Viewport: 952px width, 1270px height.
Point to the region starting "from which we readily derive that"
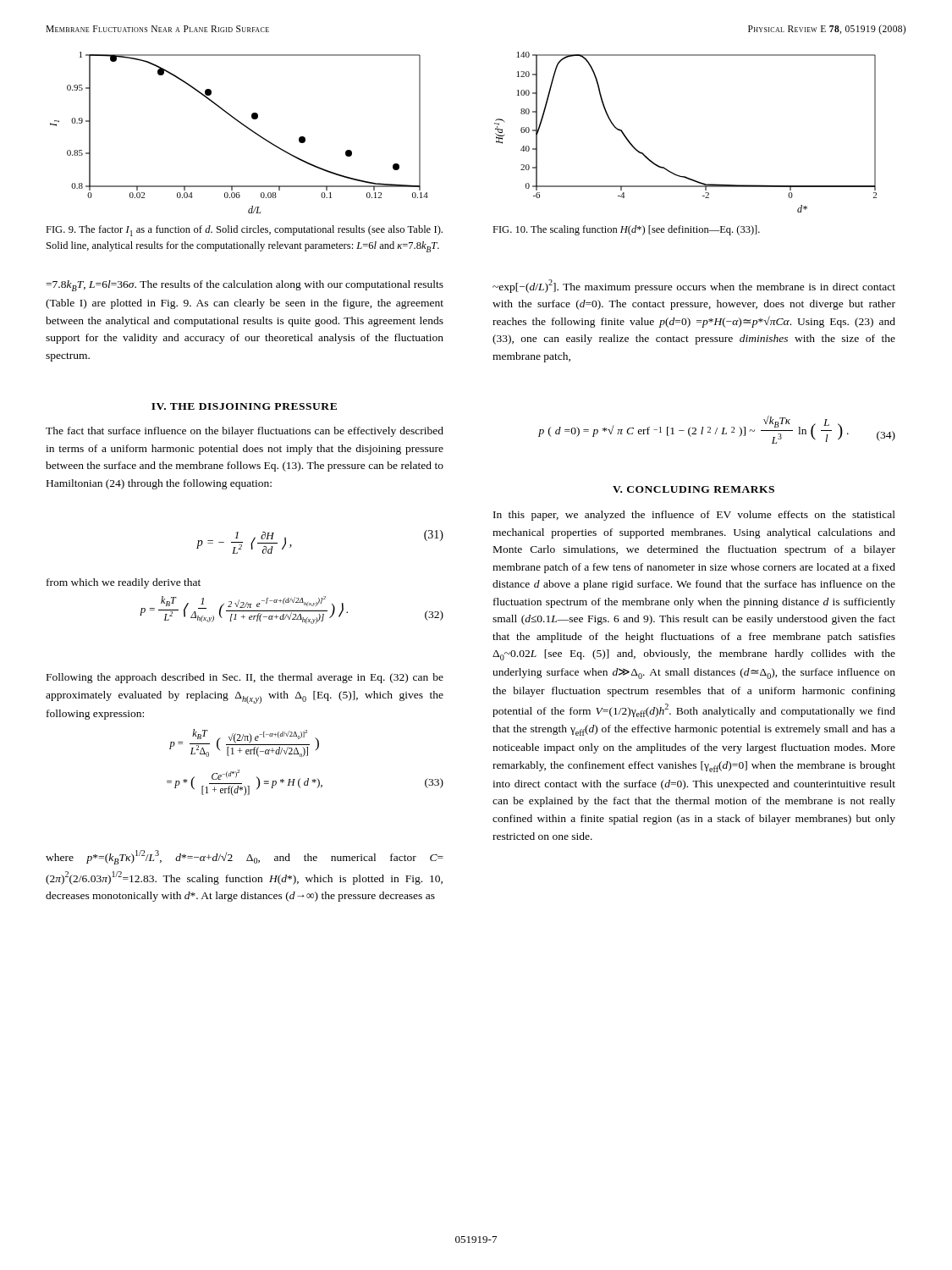click(x=123, y=582)
